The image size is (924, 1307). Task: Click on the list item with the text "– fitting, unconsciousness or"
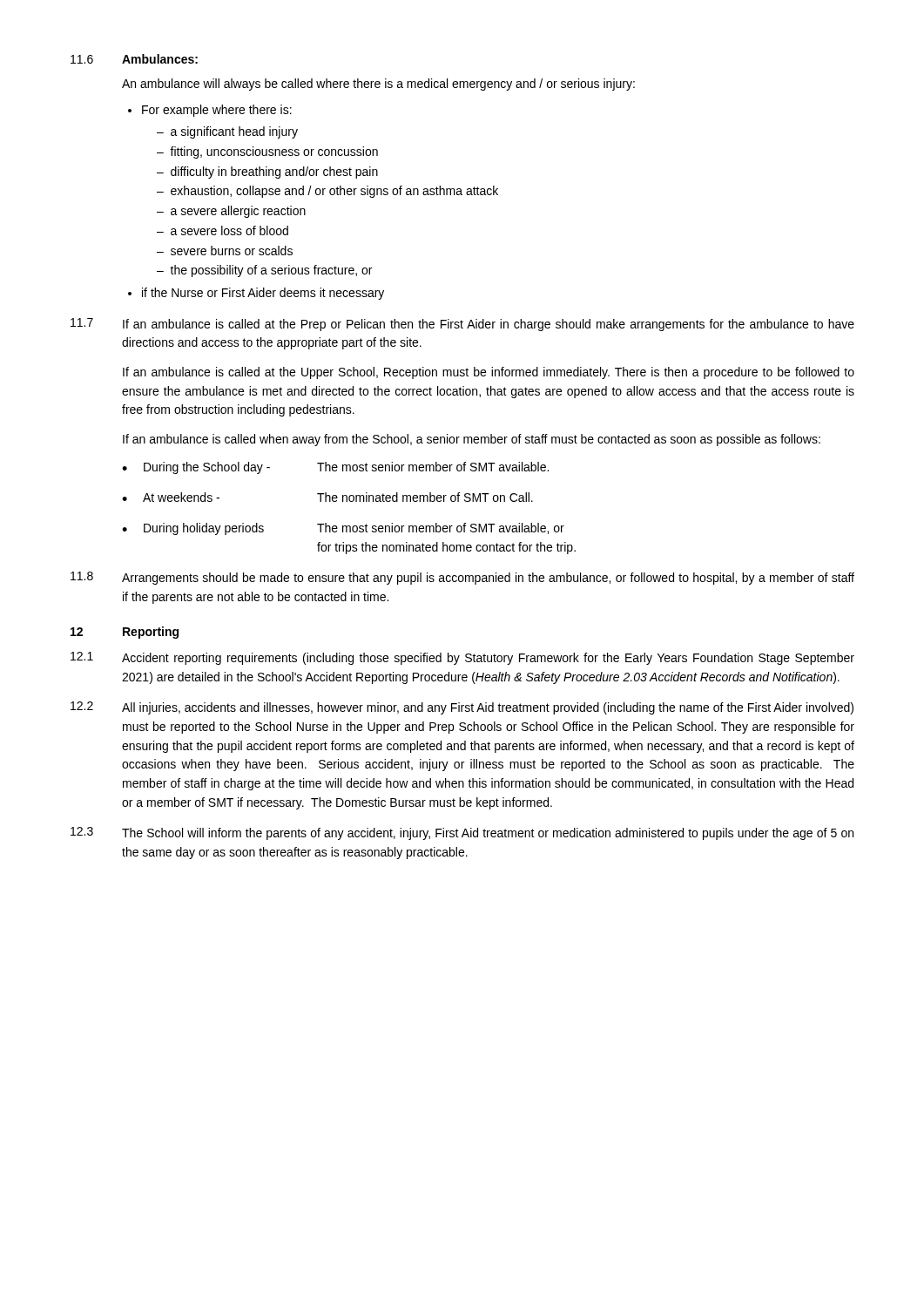point(268,152)
